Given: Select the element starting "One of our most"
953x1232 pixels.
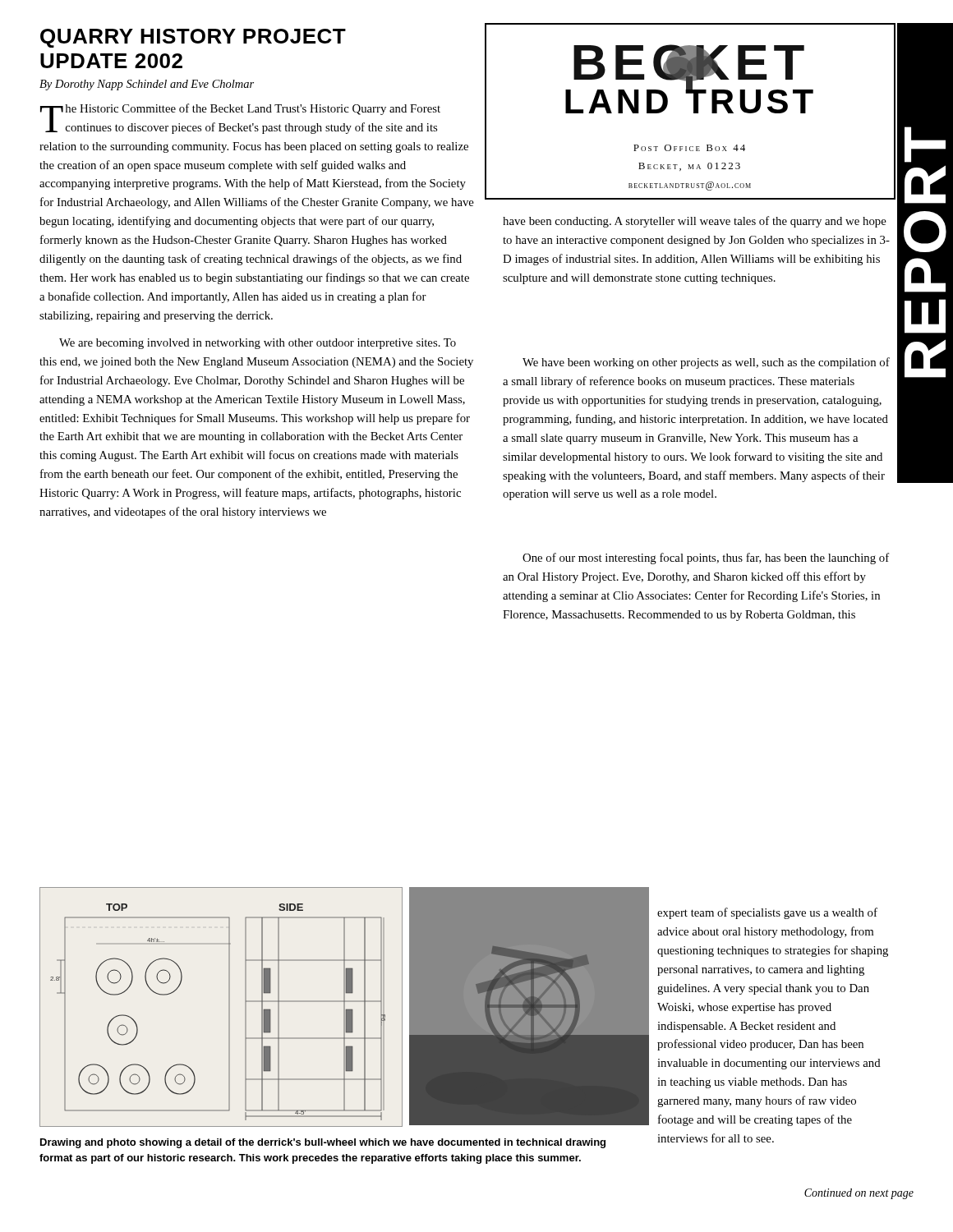Looking at the screenshot, I should (x=696, y=586).
